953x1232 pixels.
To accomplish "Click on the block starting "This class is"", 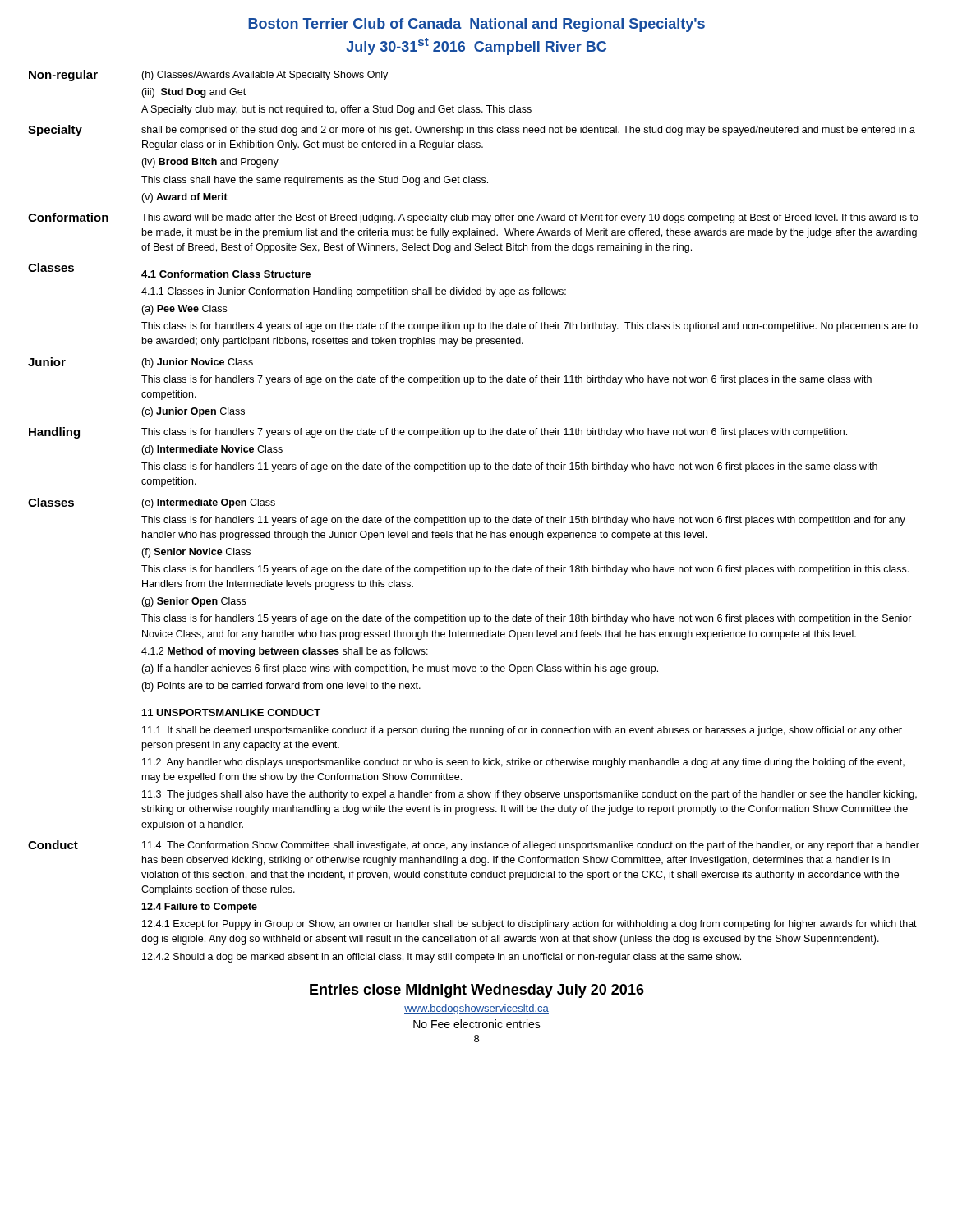I will pos(533,457).
